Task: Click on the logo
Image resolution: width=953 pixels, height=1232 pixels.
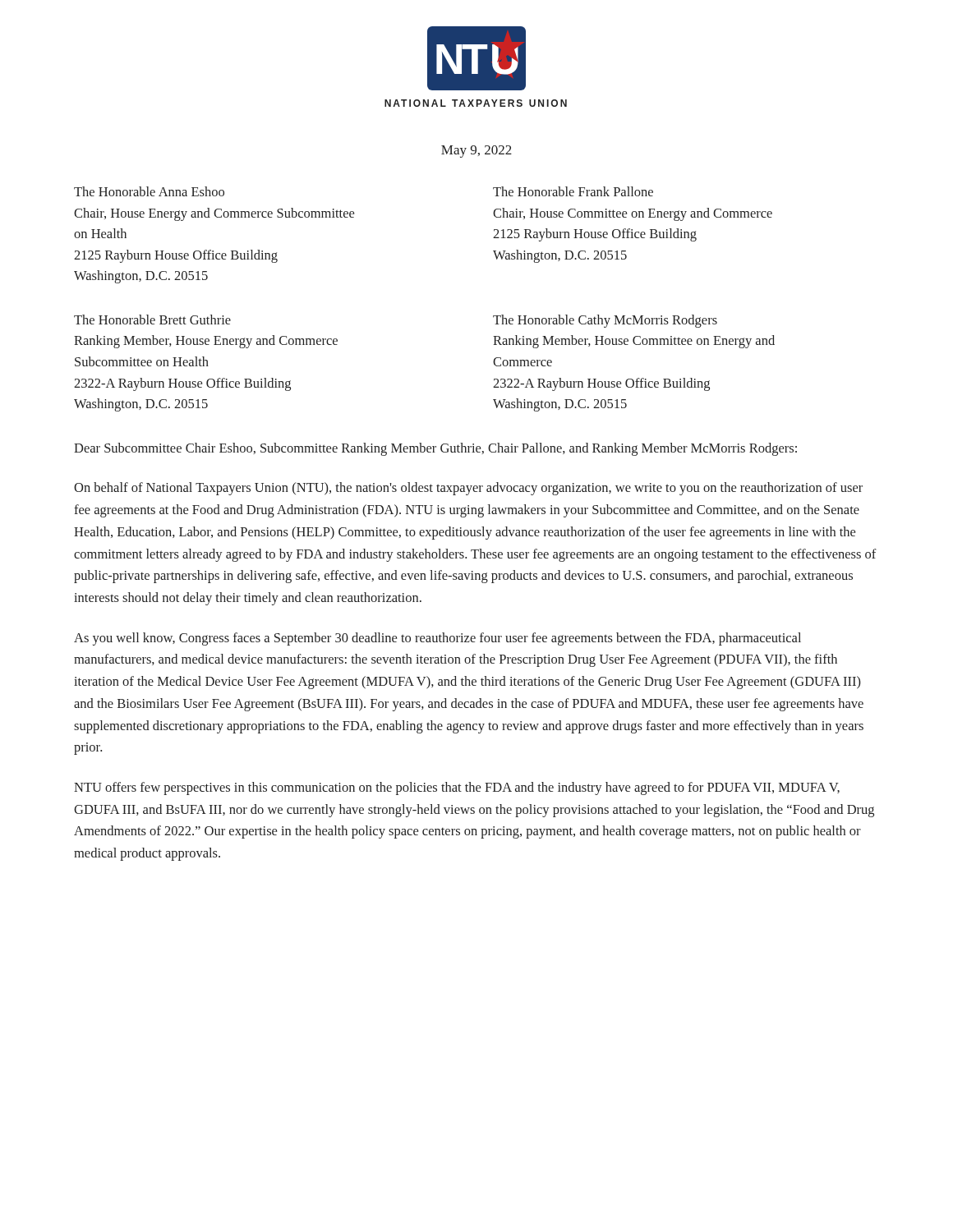Action: 476,76
